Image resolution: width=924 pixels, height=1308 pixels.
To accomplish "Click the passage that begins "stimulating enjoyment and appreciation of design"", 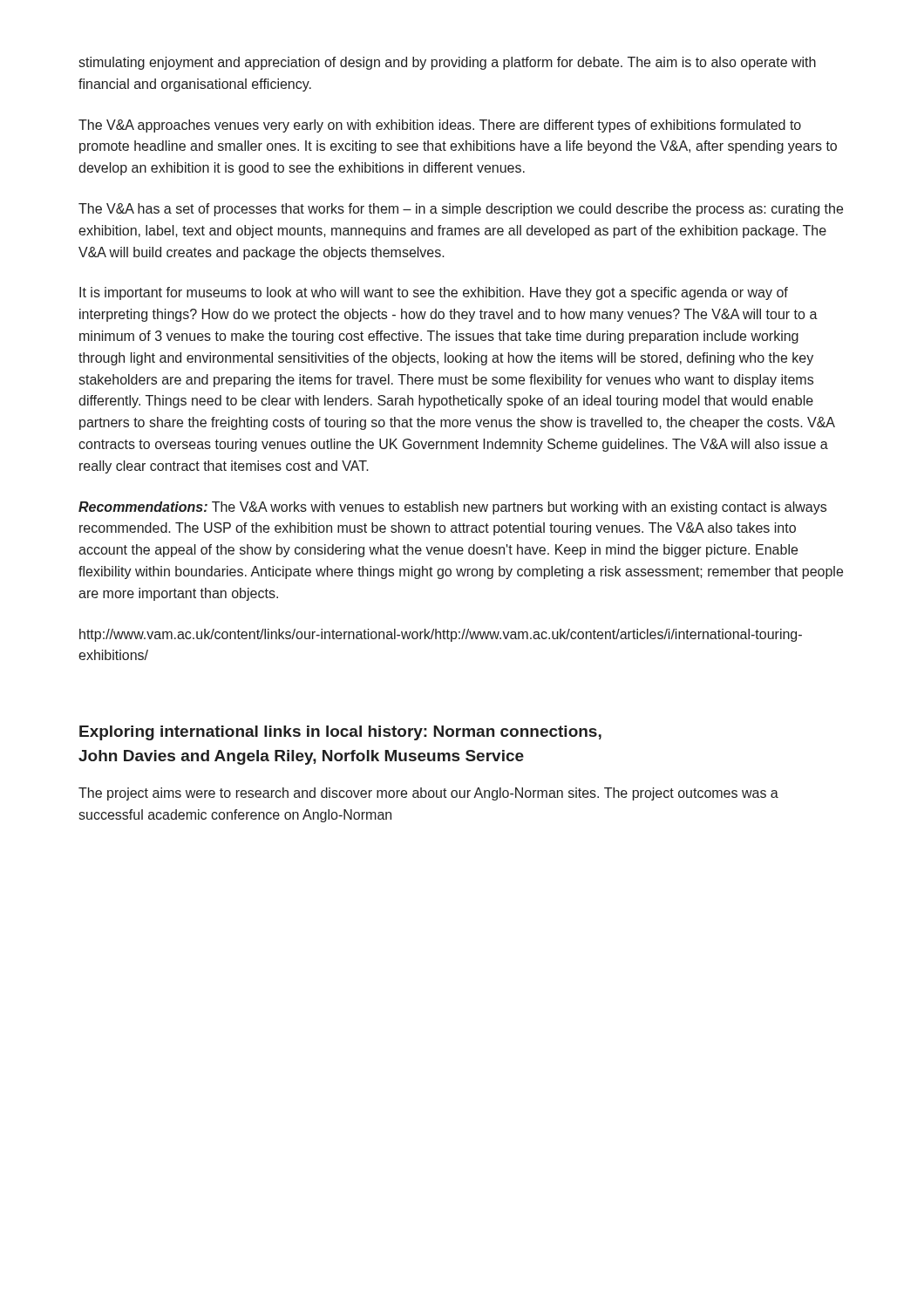I will pos(447,73).
